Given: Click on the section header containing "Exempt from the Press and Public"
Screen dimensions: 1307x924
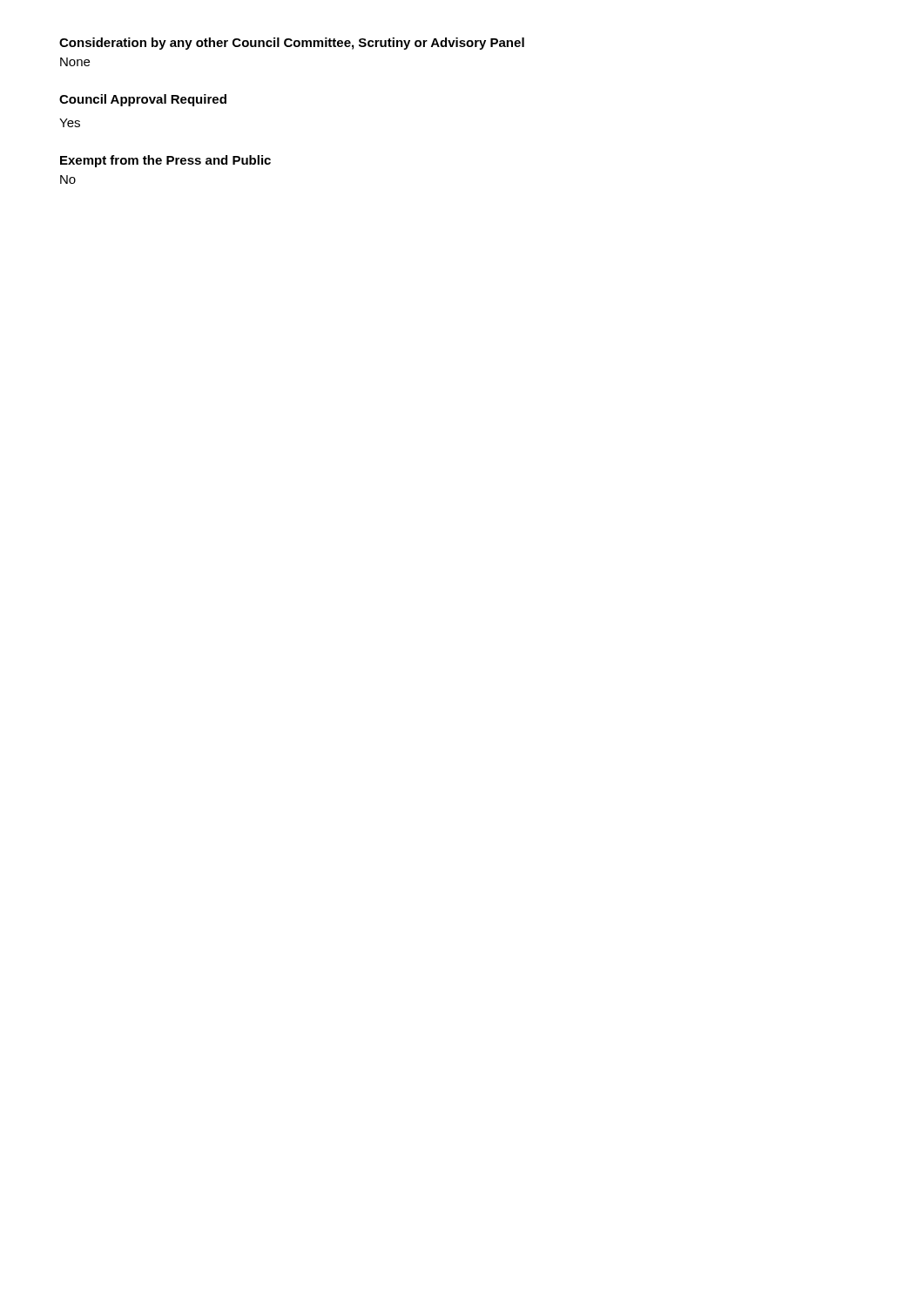Looking at the screenshot, I should click(x=165, y=160).
